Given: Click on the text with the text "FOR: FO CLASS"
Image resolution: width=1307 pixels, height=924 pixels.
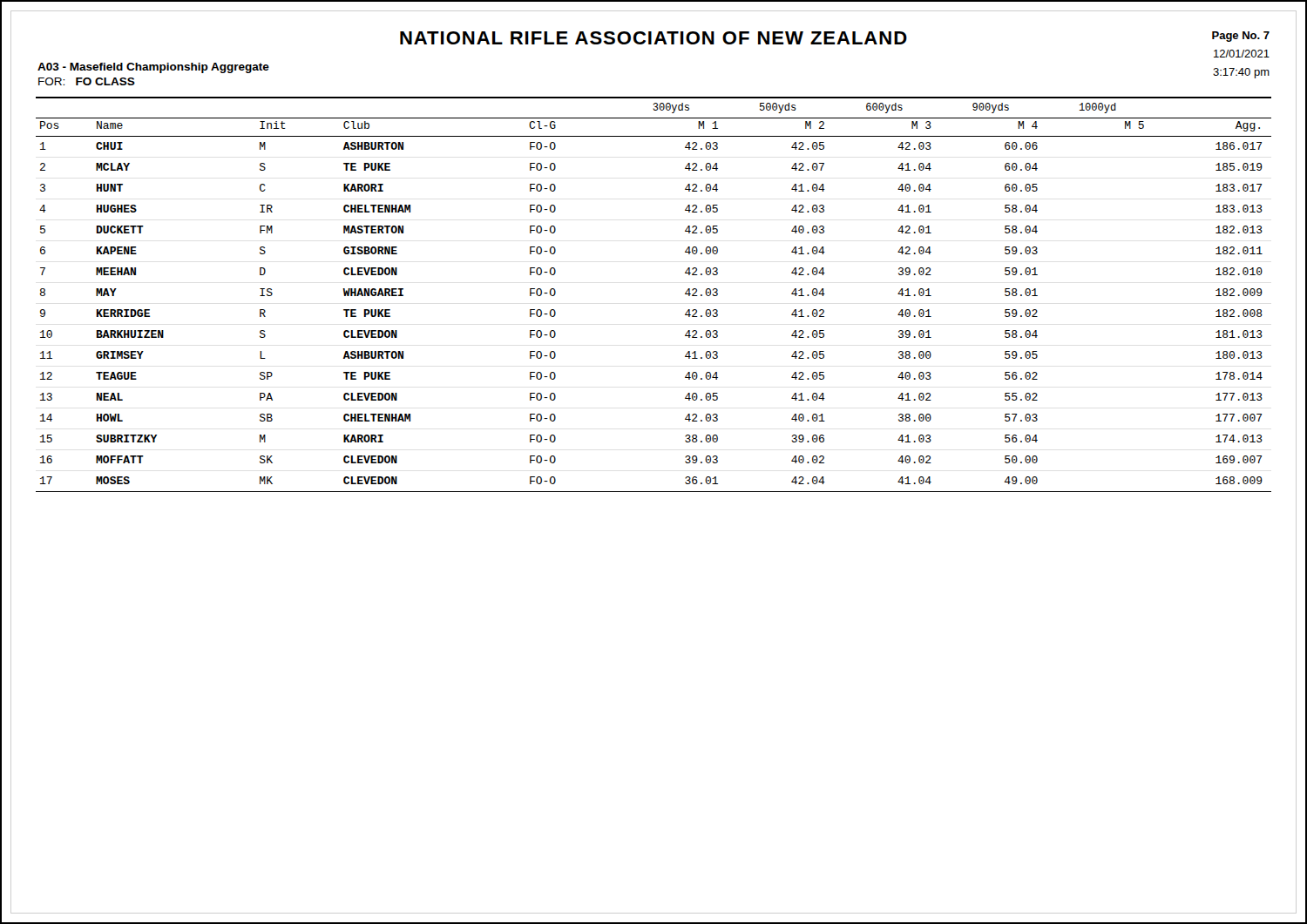Looking at the screenshot, I should click(86, 81).
